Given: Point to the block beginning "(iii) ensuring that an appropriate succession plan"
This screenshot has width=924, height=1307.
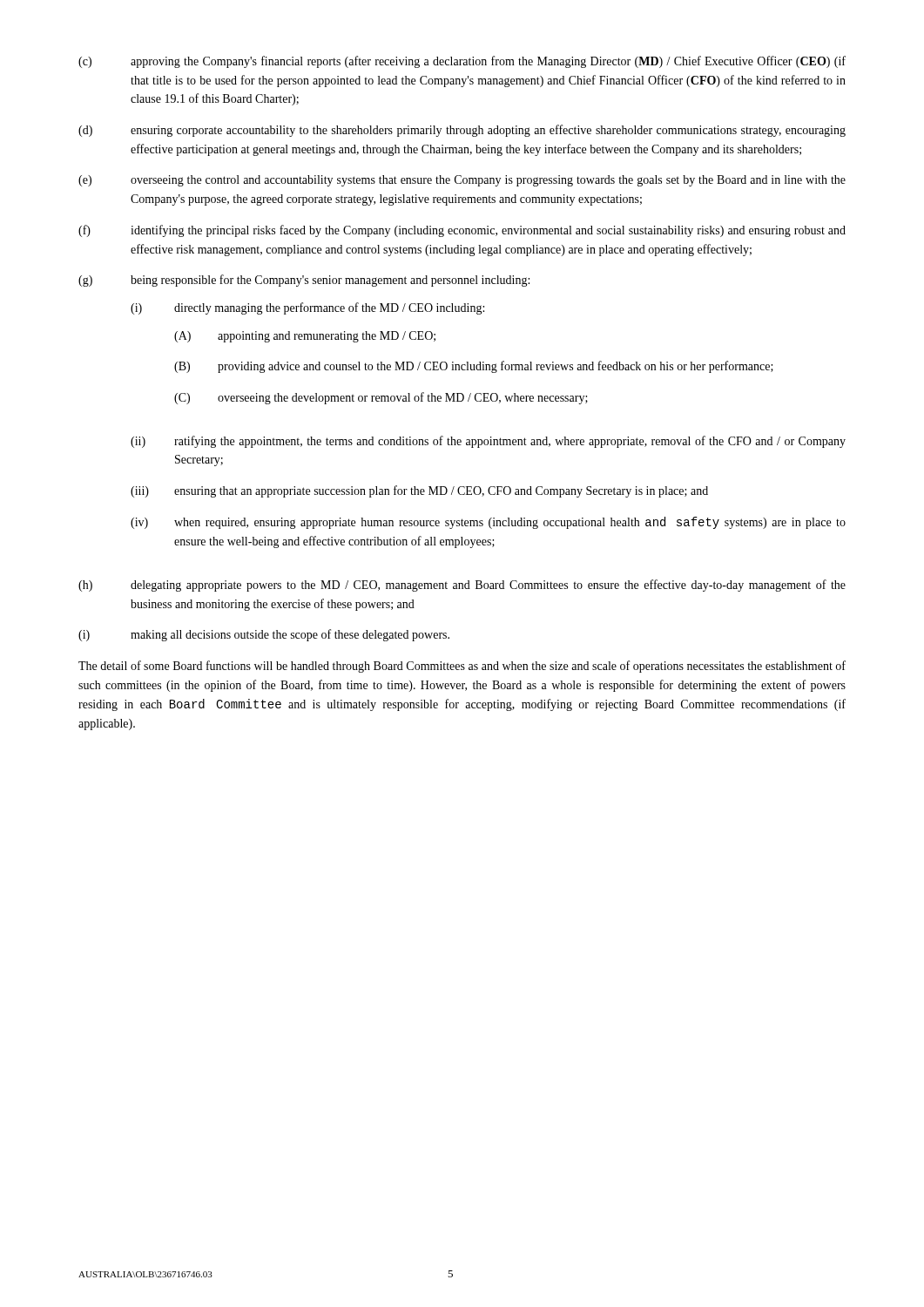Looking at the screenshot, I should tap(488, 491).
